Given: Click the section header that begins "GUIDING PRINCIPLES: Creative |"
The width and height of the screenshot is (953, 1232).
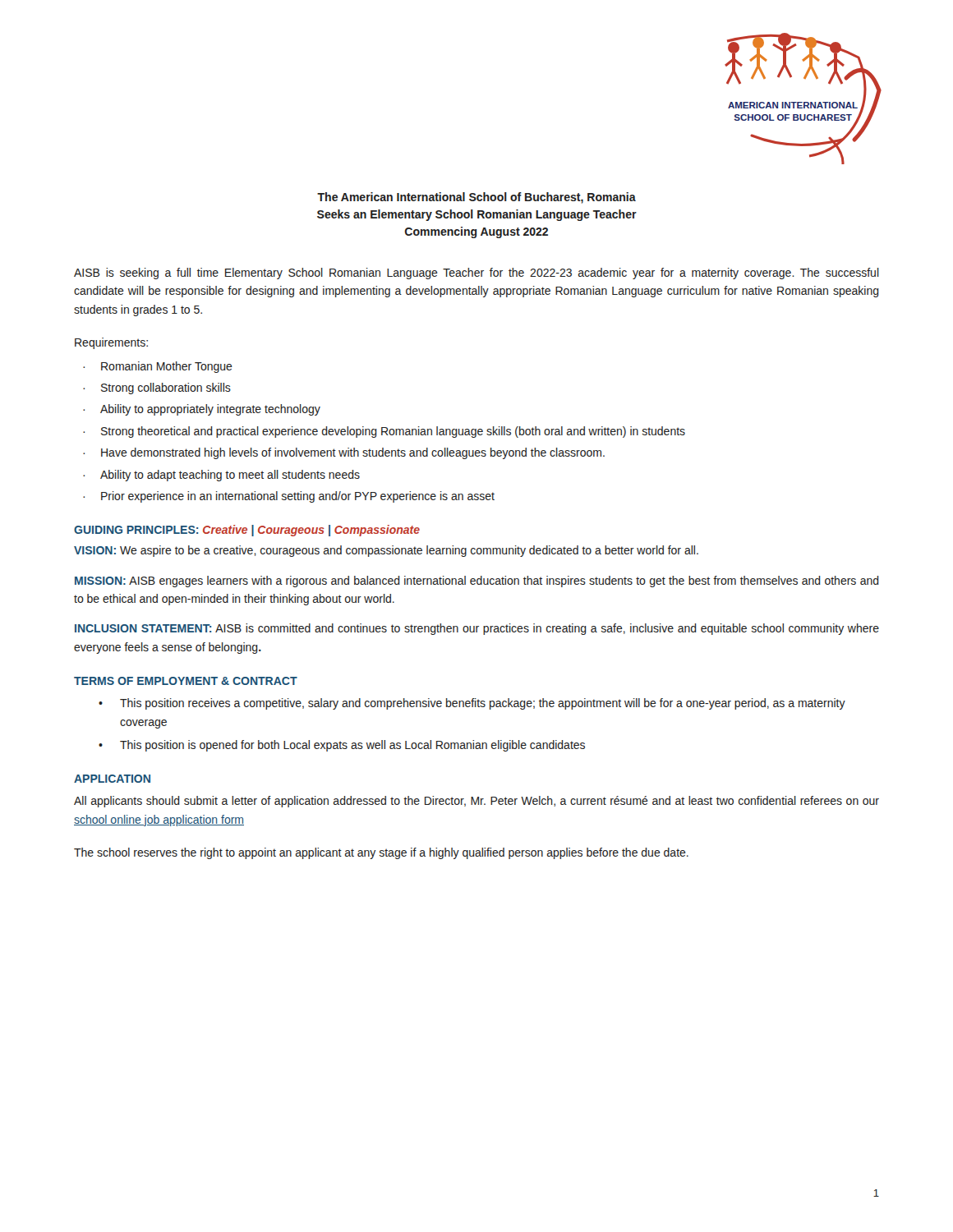Looking at the screenshot, I should [x=247, y=530].
